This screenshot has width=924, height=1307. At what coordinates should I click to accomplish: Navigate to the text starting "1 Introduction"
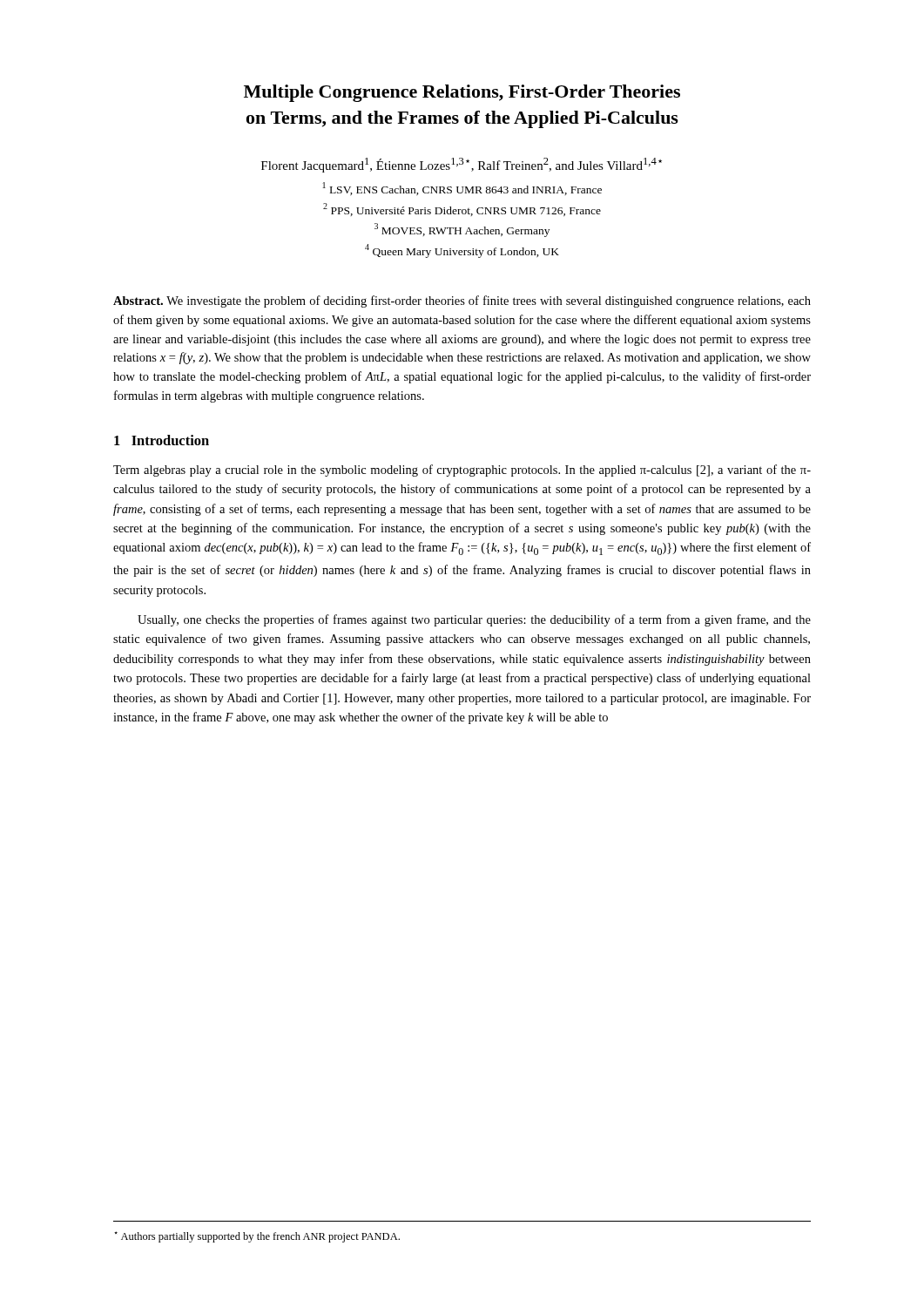[161, 440]
